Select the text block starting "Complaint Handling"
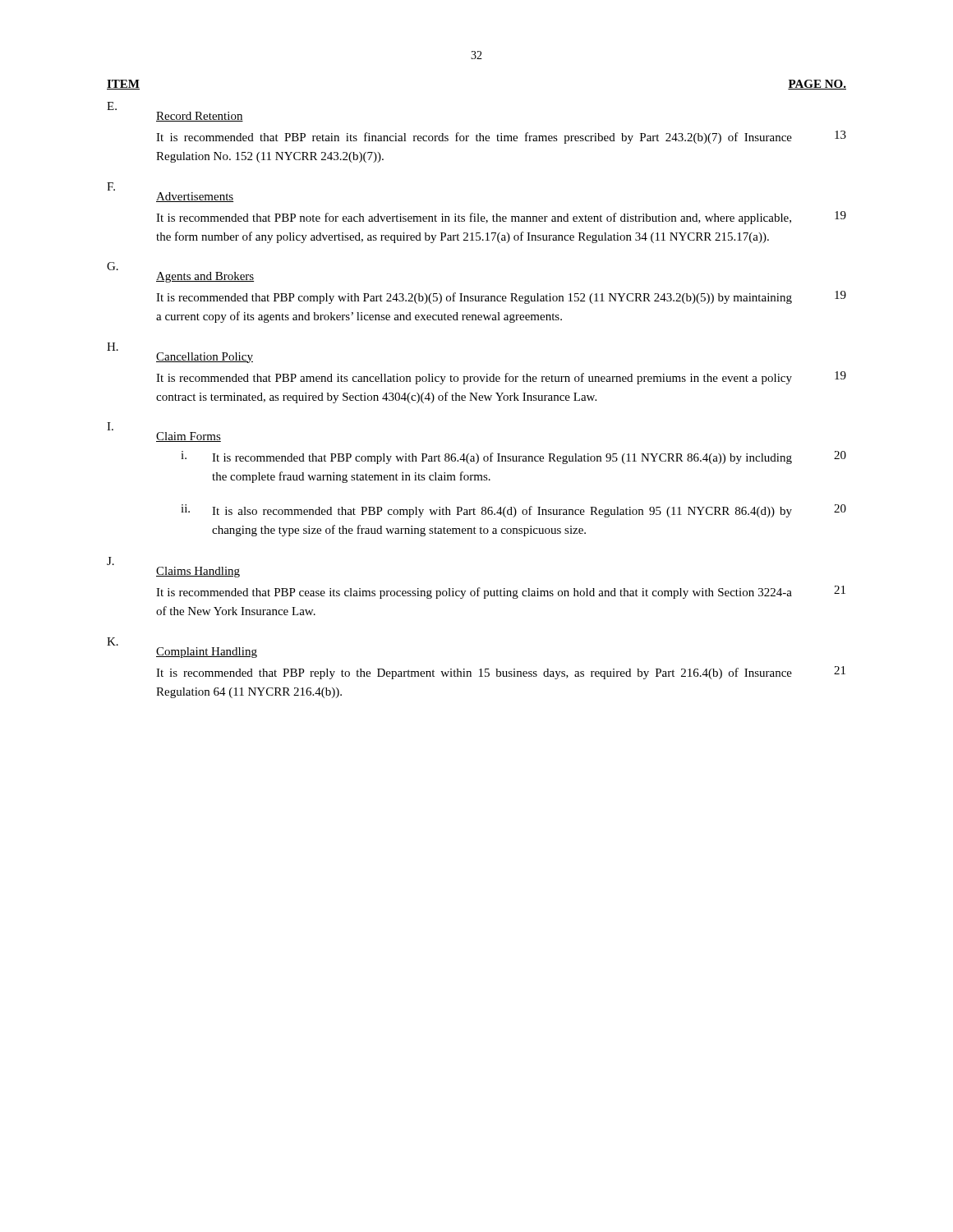953x1232 pixels. [207, 651]
